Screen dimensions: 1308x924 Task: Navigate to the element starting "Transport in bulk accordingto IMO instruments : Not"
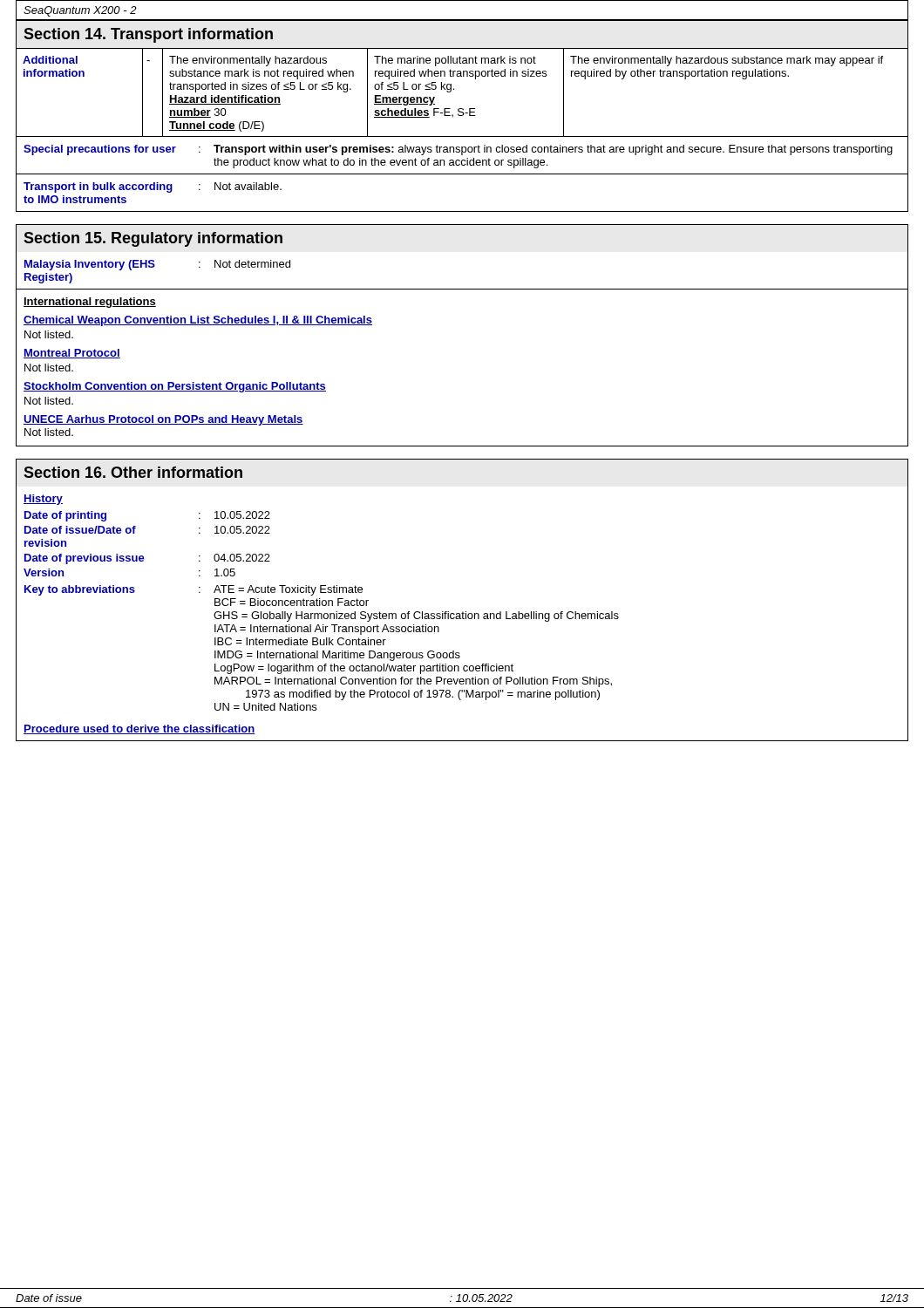(x=153, y=187)
